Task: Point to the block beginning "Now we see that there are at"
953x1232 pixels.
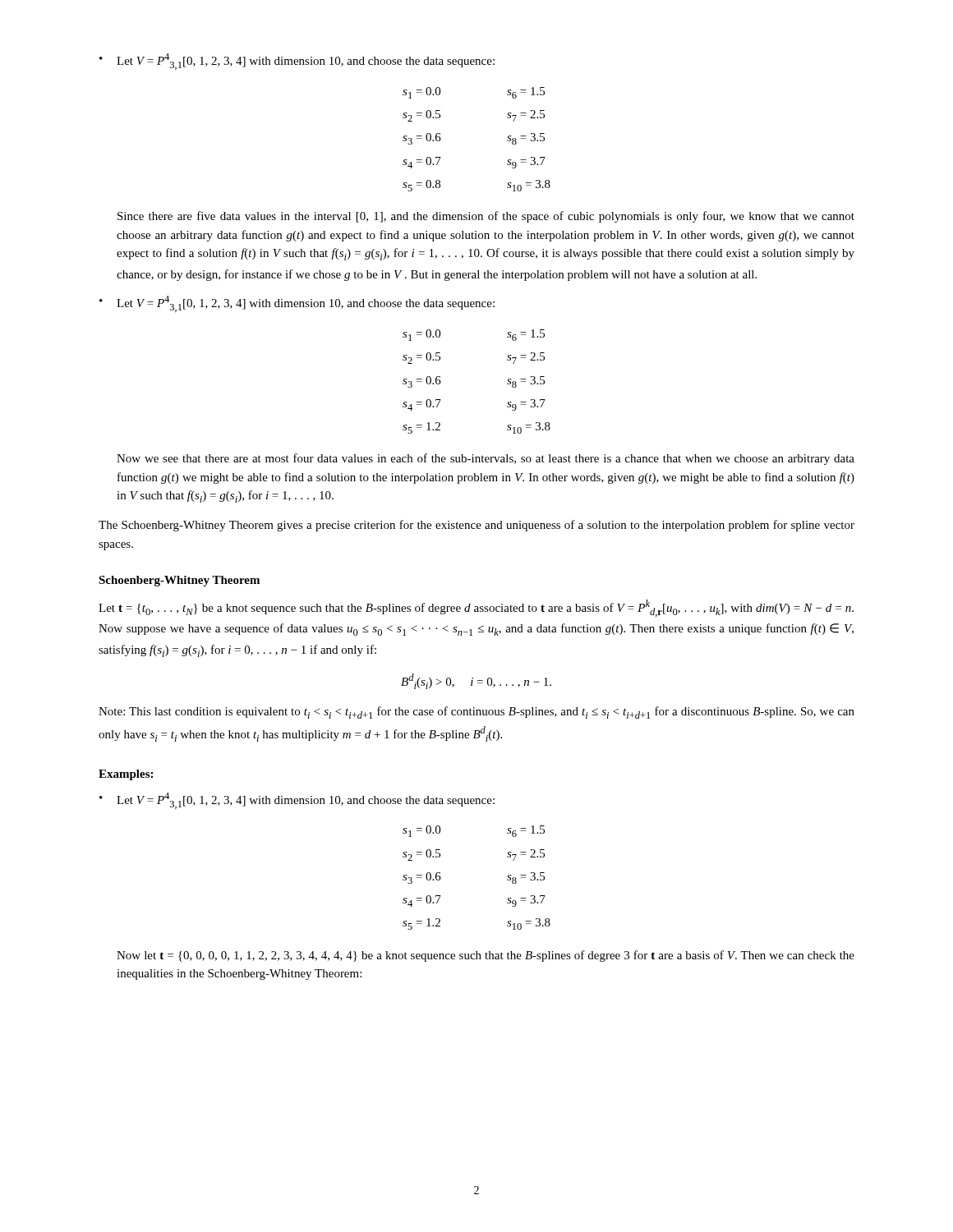Action: 486,479
